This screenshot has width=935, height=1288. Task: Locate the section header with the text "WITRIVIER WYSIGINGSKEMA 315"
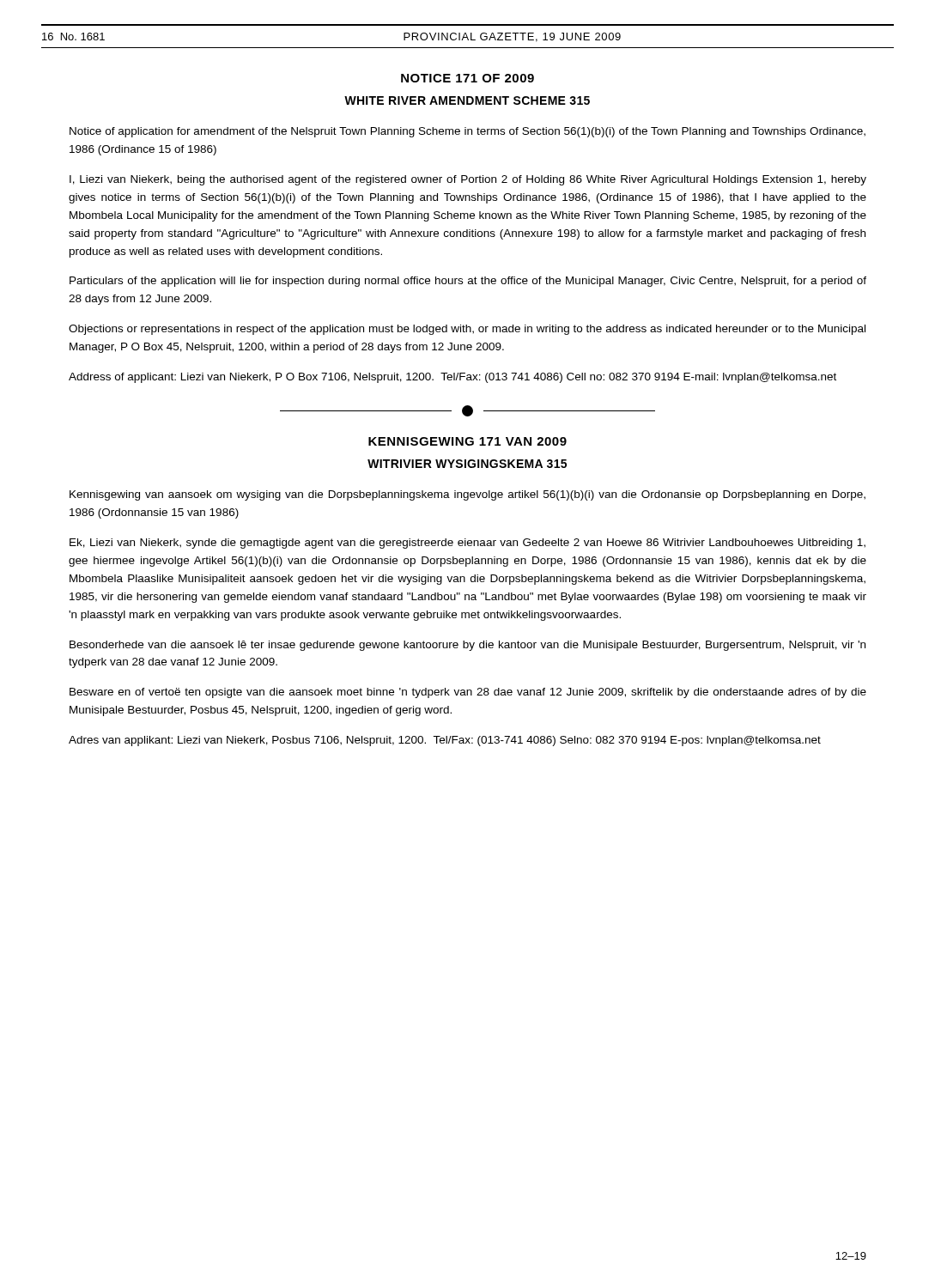468,464
